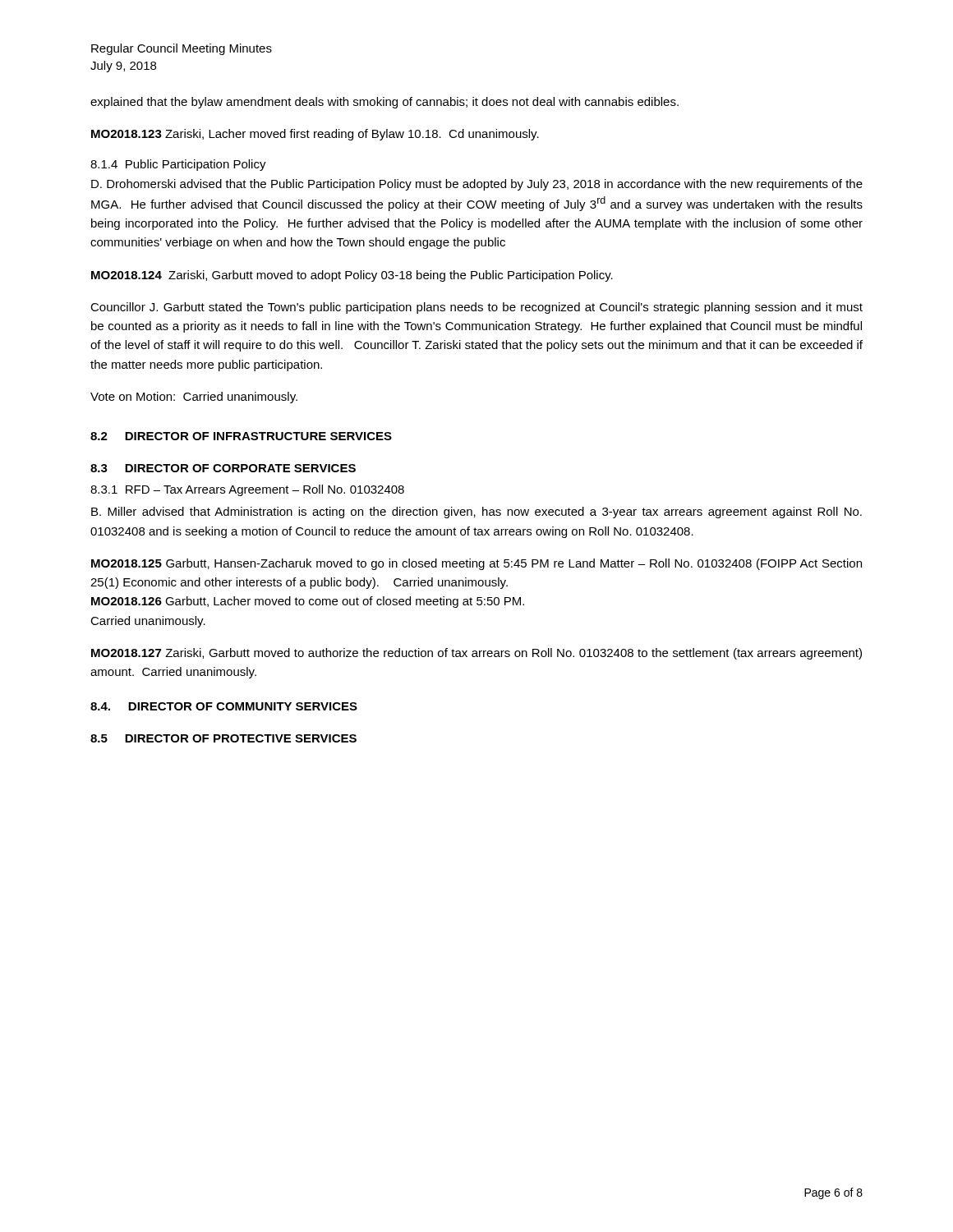This screenshot has height=1232, width=953.
Task: Locate the text block that says "MO2018.127 Zariski, Garbutt moved to authorize the"
Action: 476,662
